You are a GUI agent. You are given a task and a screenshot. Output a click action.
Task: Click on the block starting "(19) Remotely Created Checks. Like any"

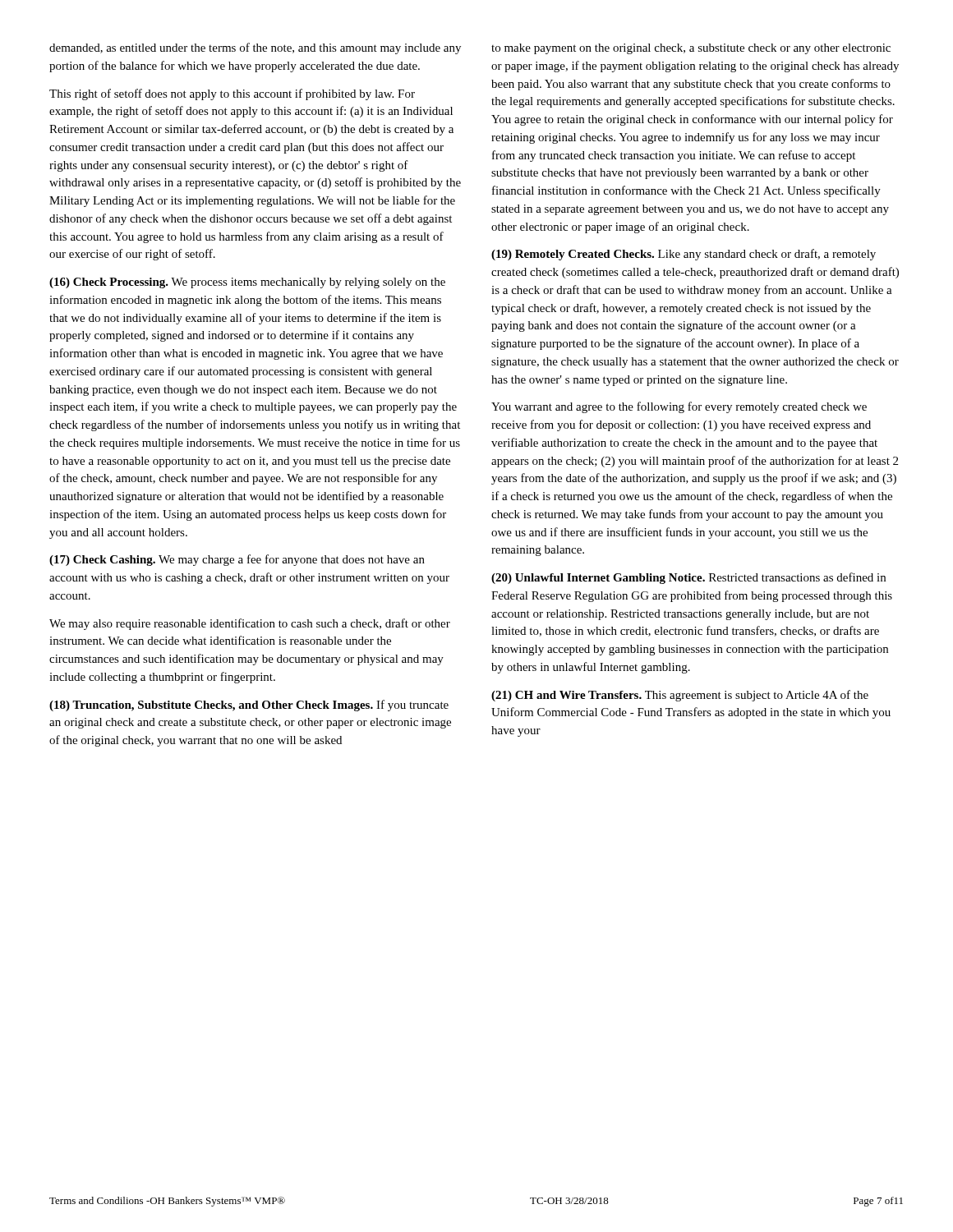coord(695,317)
